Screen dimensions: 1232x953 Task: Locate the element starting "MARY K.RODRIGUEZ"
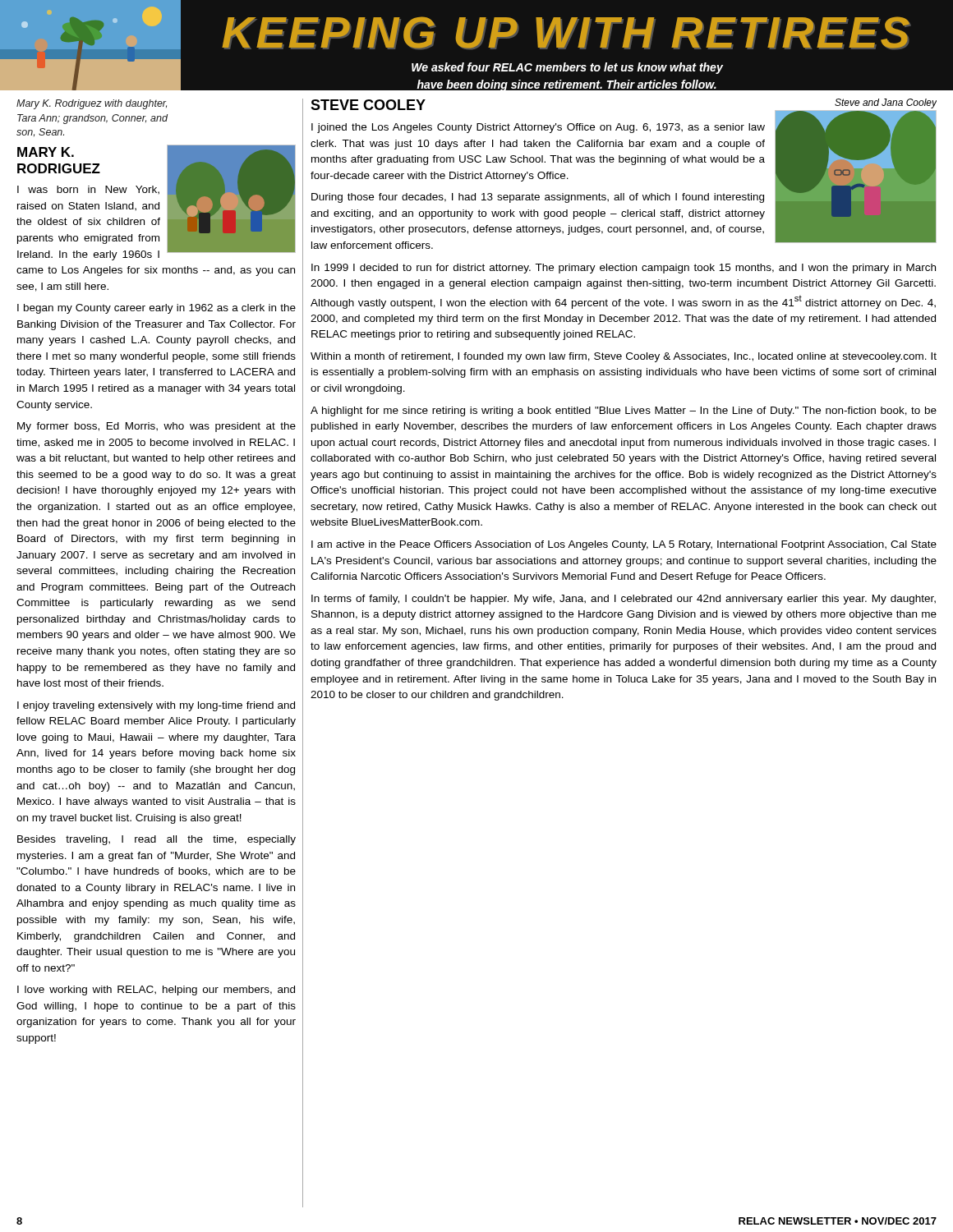(x=58, y=160)
